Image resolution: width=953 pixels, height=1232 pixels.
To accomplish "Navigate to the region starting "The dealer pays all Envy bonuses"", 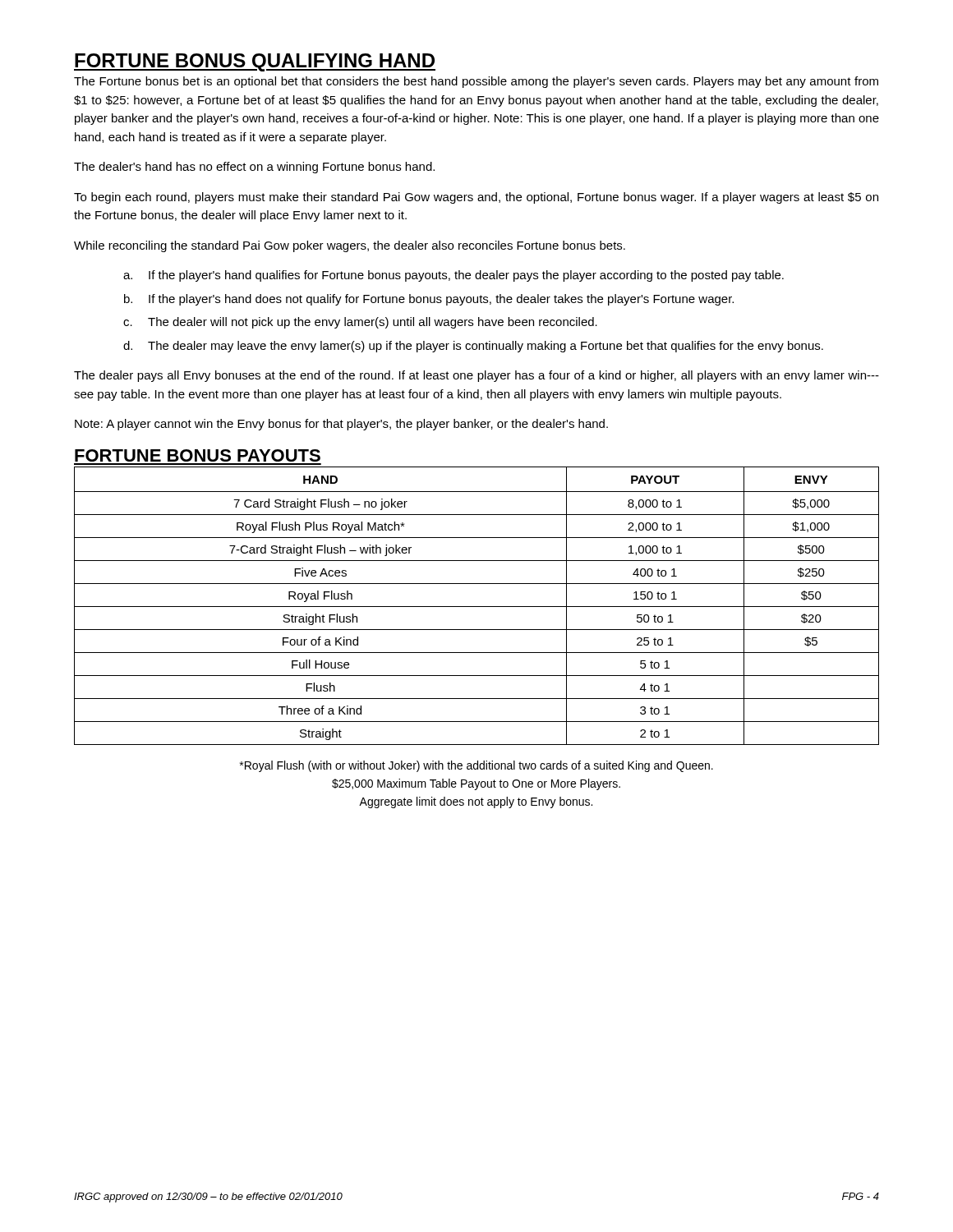I will pos(476,384).
